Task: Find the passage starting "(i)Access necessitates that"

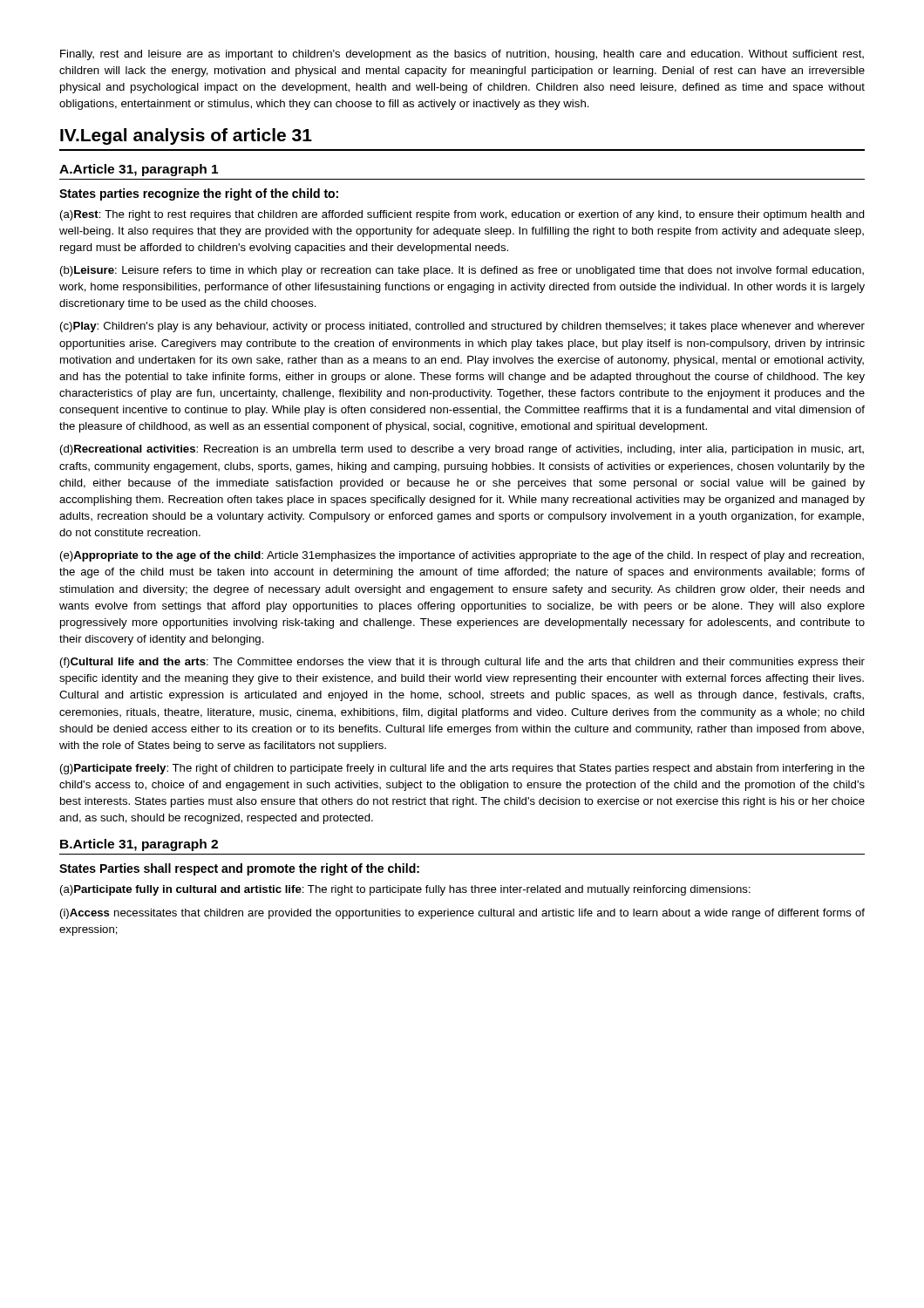Action: [462, 921]
